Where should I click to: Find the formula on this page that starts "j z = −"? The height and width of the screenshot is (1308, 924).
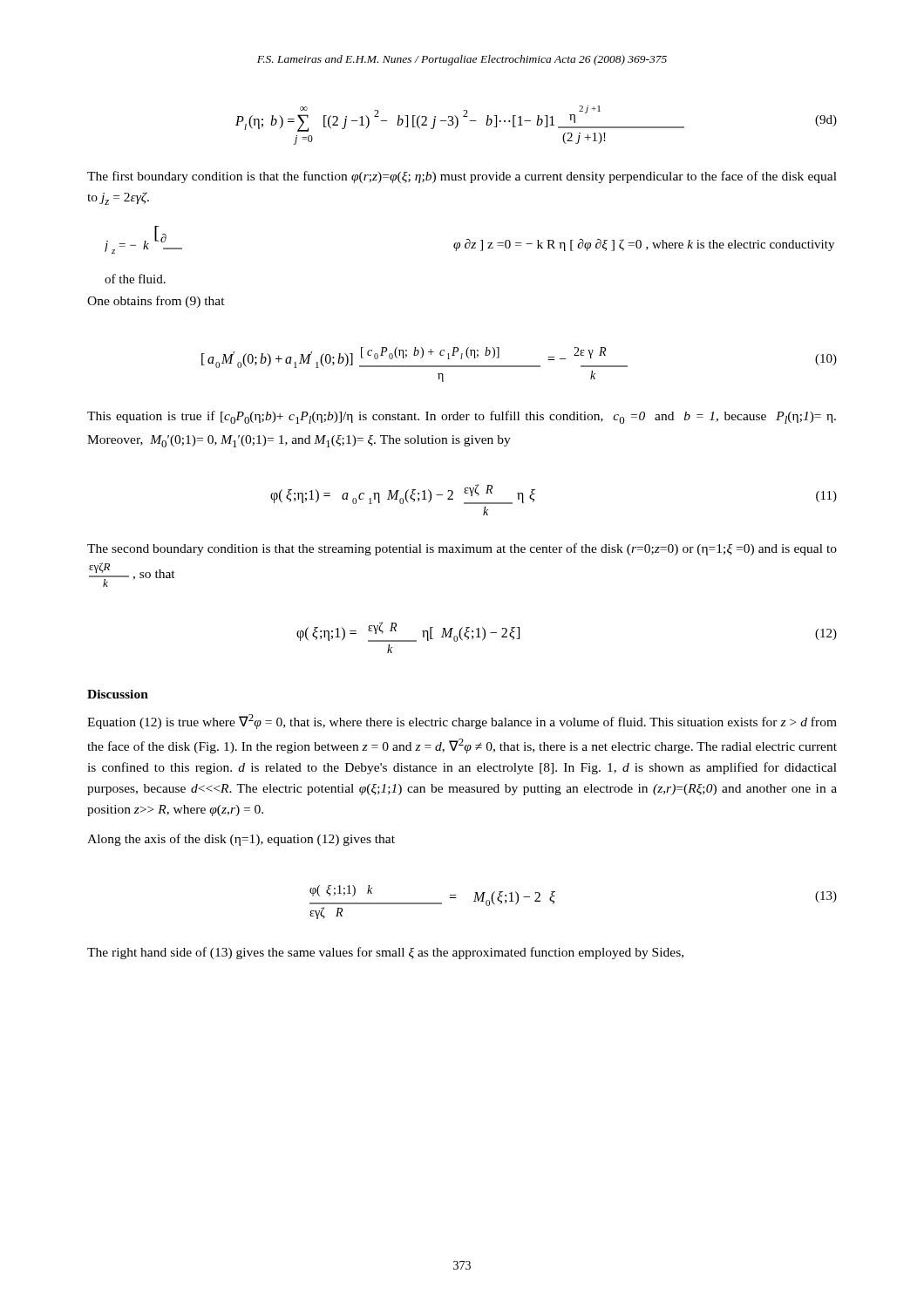coord(470,253)
